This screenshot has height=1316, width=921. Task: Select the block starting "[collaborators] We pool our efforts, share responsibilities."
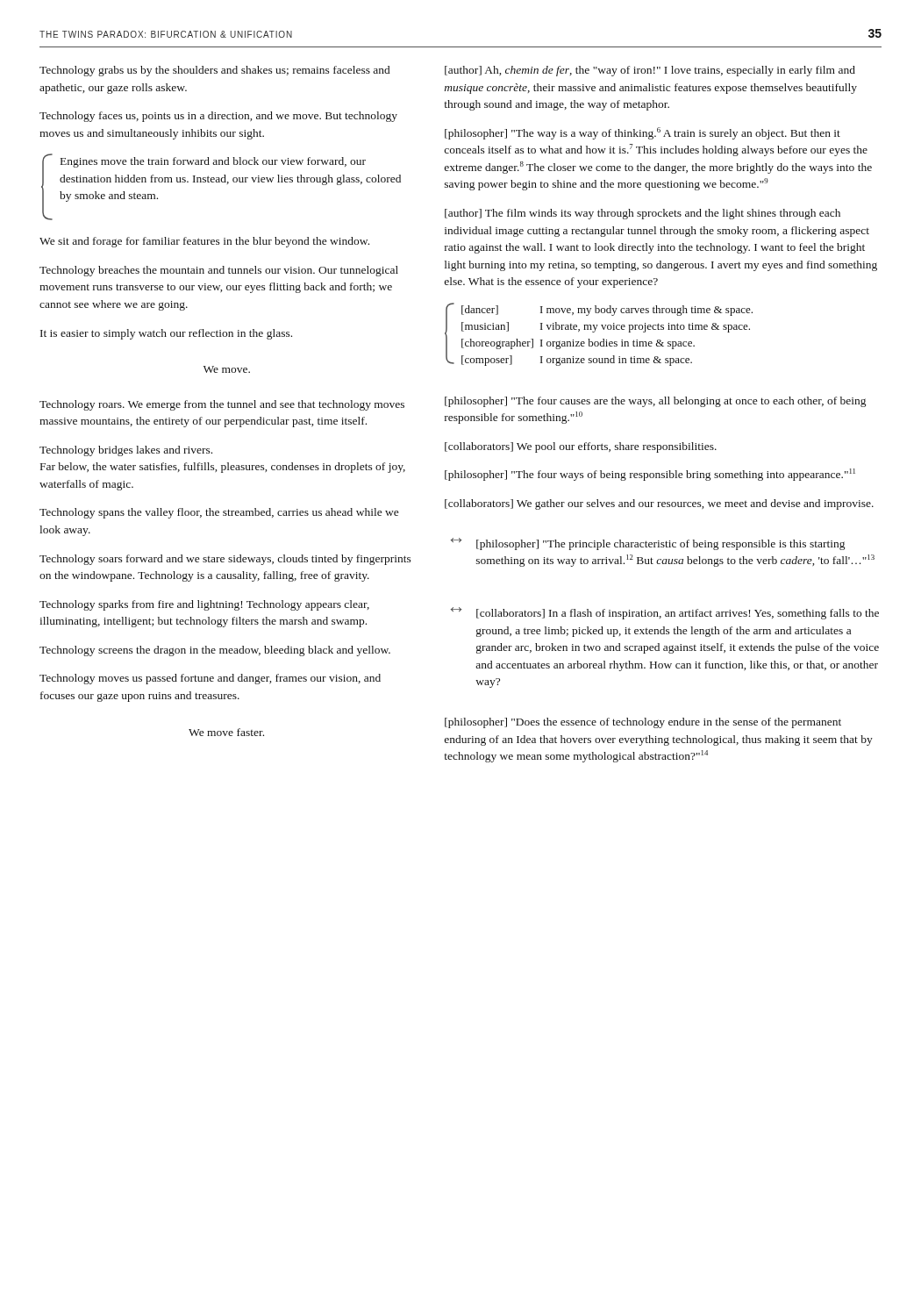(663, 446)
